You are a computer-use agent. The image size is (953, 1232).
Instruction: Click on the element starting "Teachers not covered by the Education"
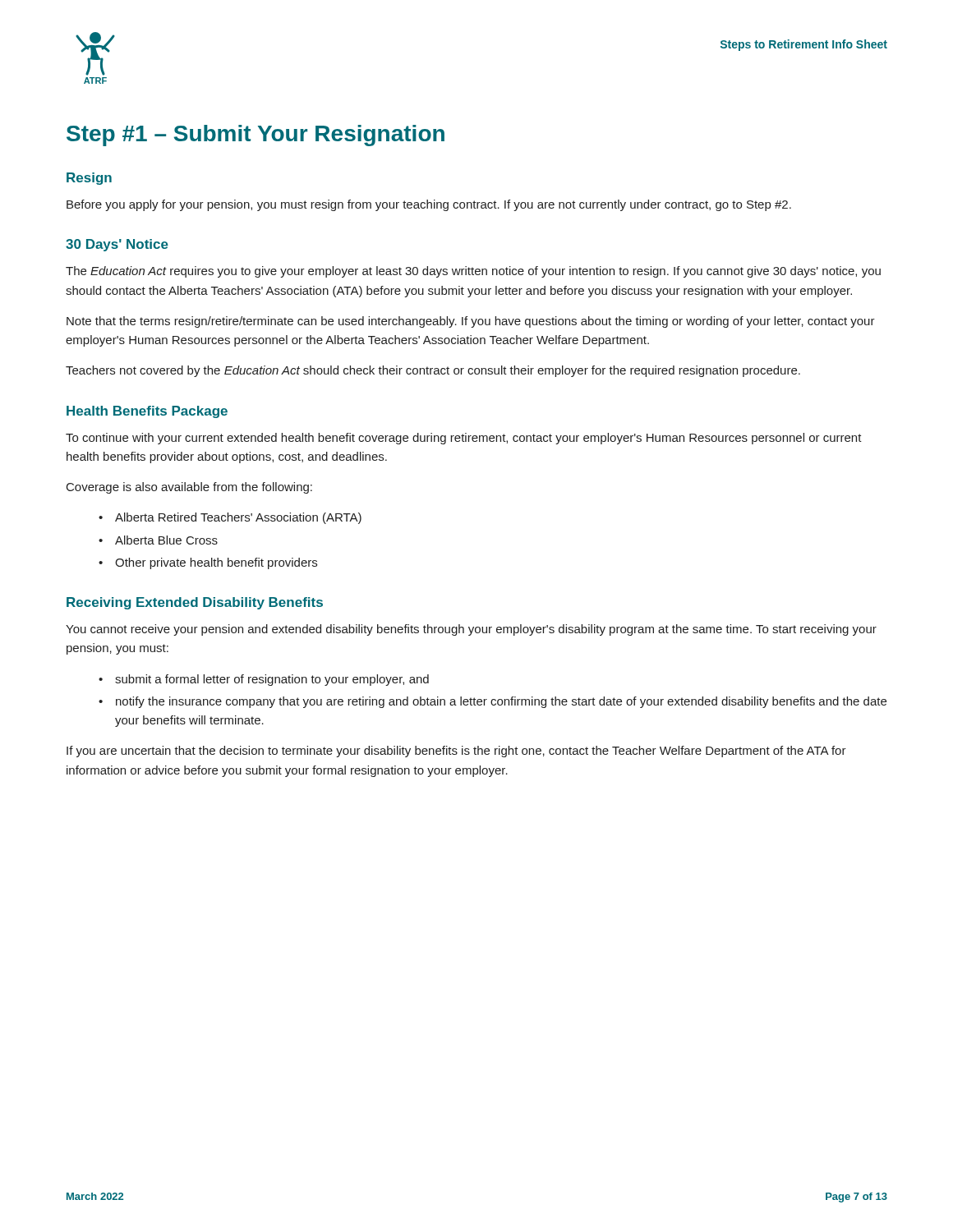(433, 370)
